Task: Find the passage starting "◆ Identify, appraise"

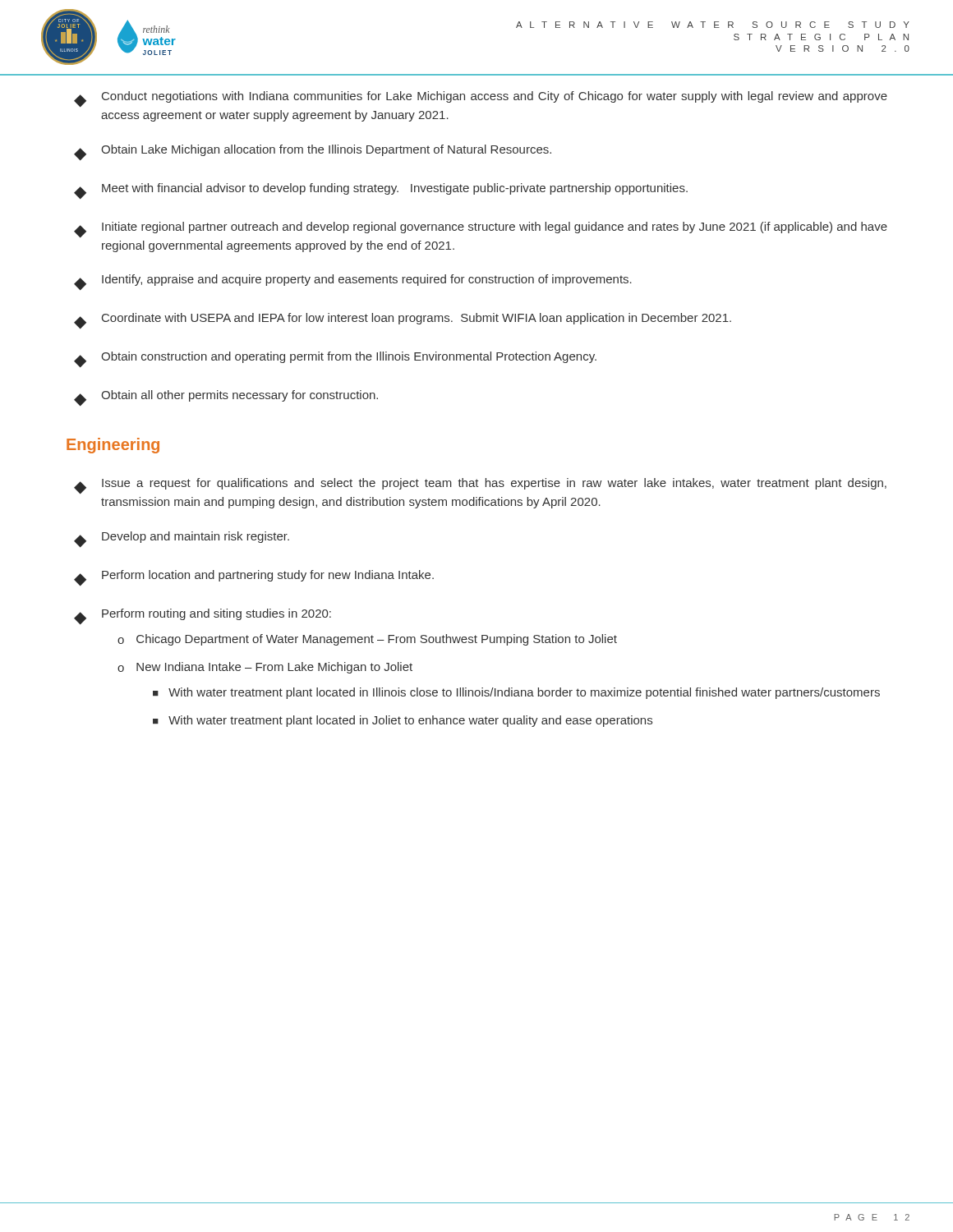Action: point(353,281)
